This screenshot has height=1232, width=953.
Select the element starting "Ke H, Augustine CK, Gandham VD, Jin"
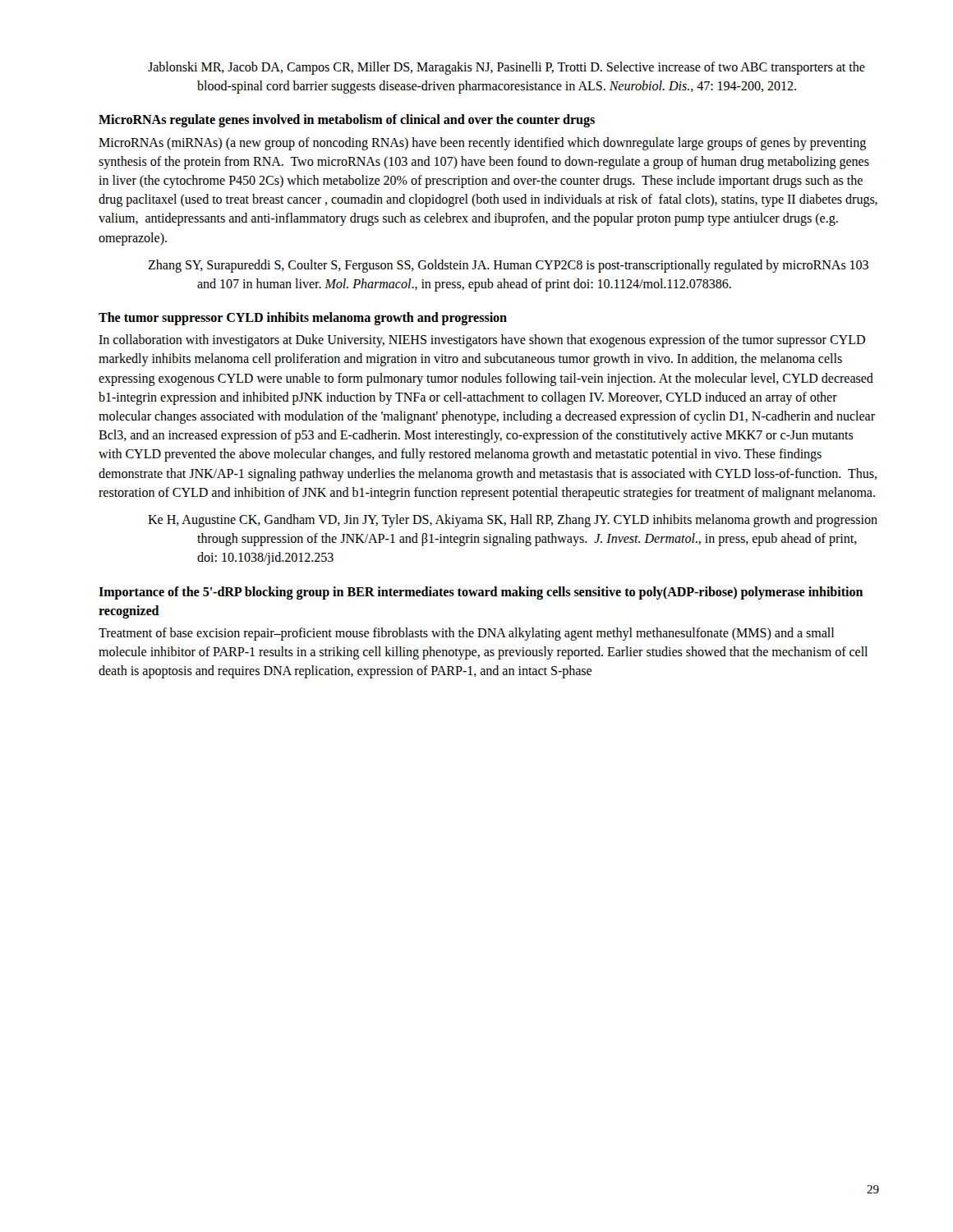[513, 539]
